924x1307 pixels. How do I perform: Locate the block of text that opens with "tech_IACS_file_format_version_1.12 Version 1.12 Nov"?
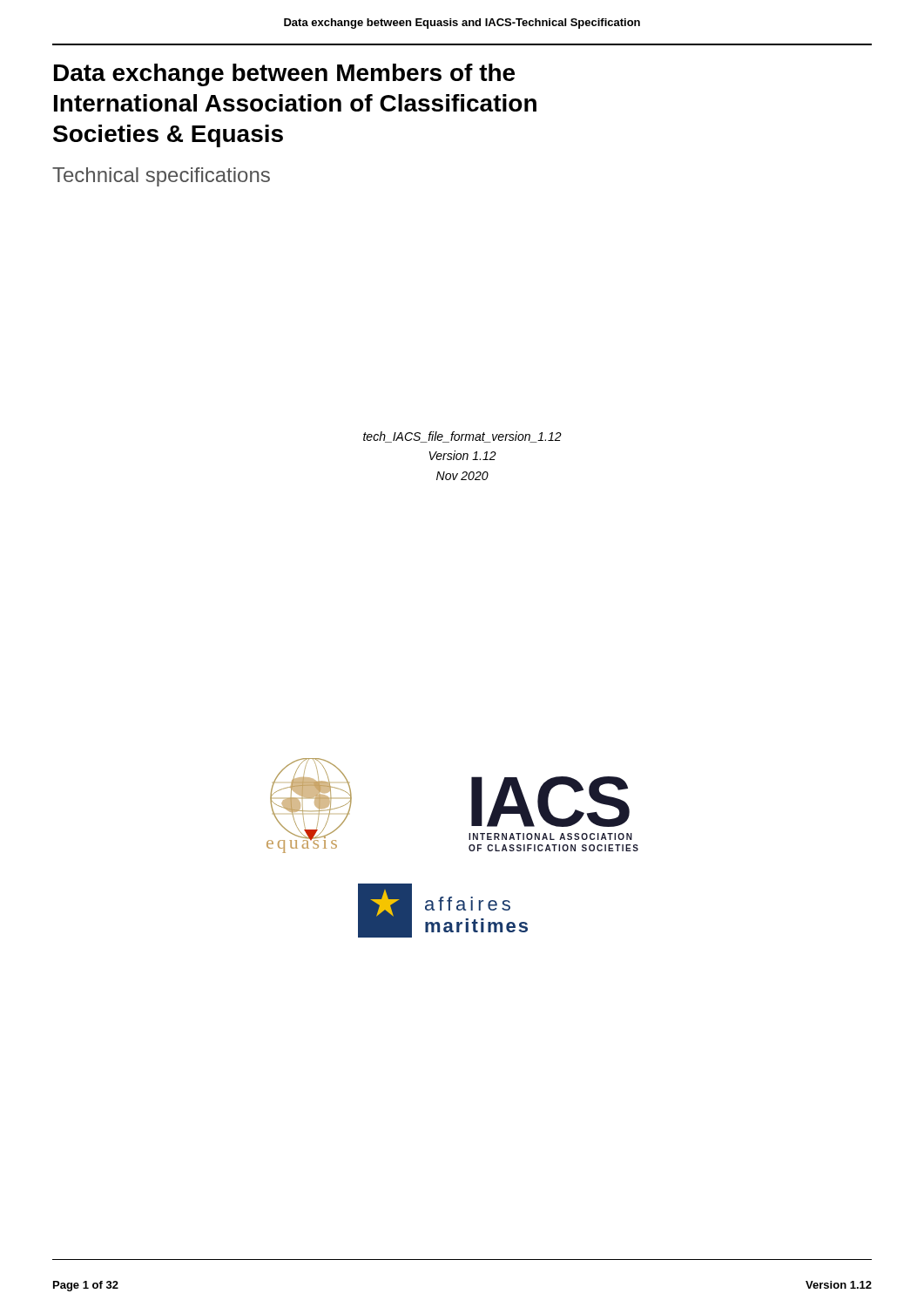click(x=462, y=456)
